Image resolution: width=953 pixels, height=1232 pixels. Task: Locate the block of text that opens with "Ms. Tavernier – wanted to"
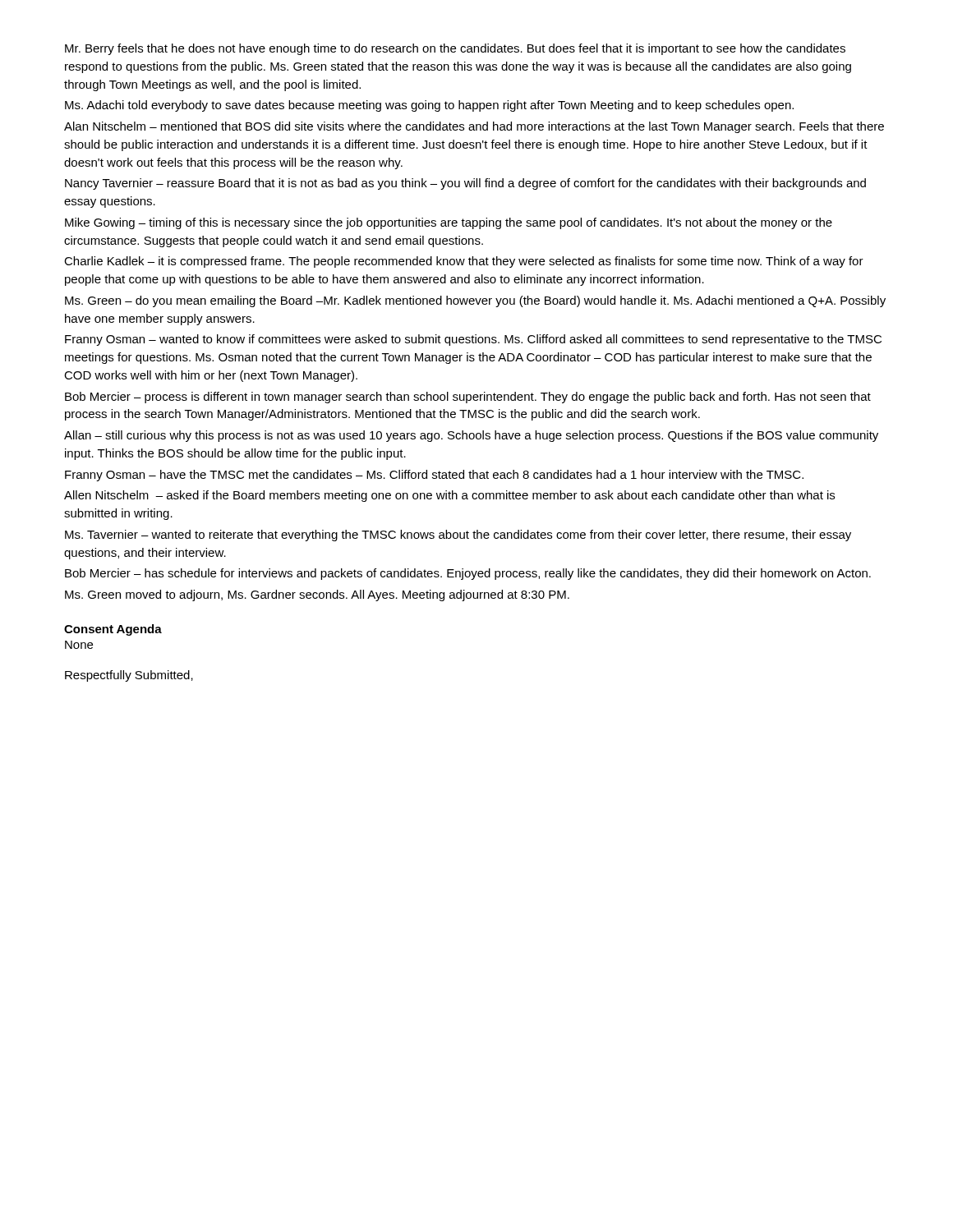pyautogui.click(x=458, y=543)
